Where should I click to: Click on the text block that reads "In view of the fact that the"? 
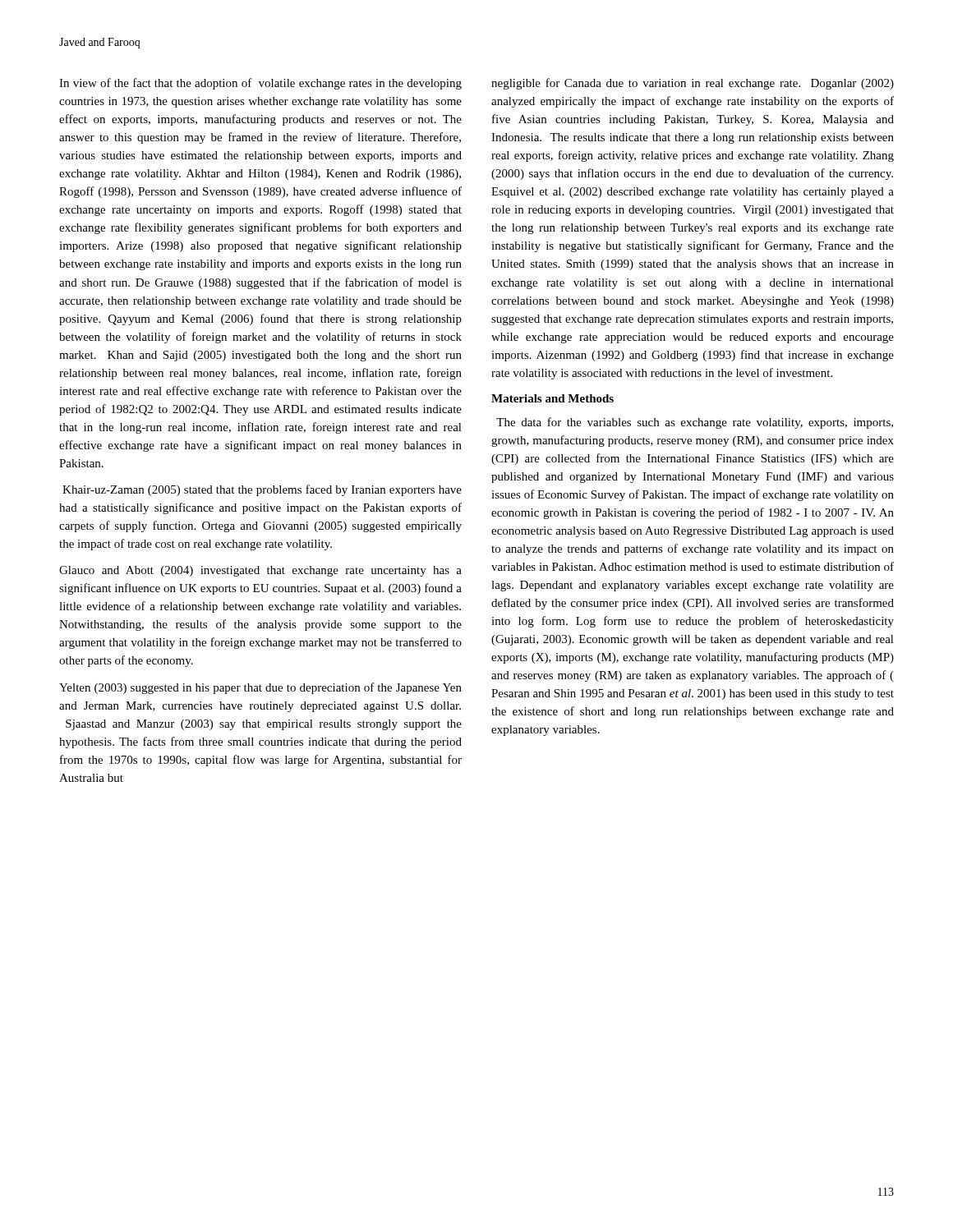coord(260,430)
